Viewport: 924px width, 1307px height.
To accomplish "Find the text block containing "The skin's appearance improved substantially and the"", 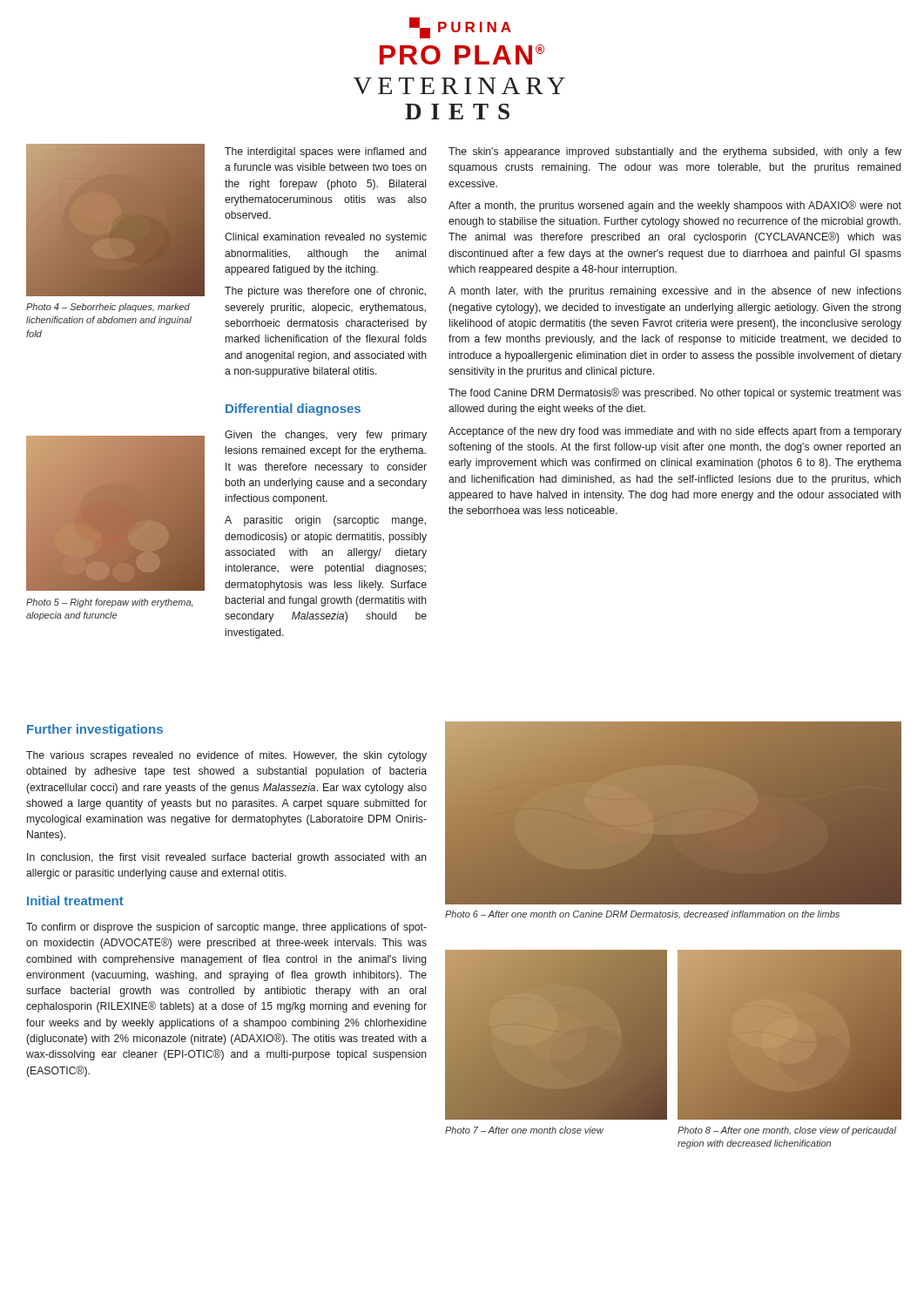I will [x=675, y=331].
